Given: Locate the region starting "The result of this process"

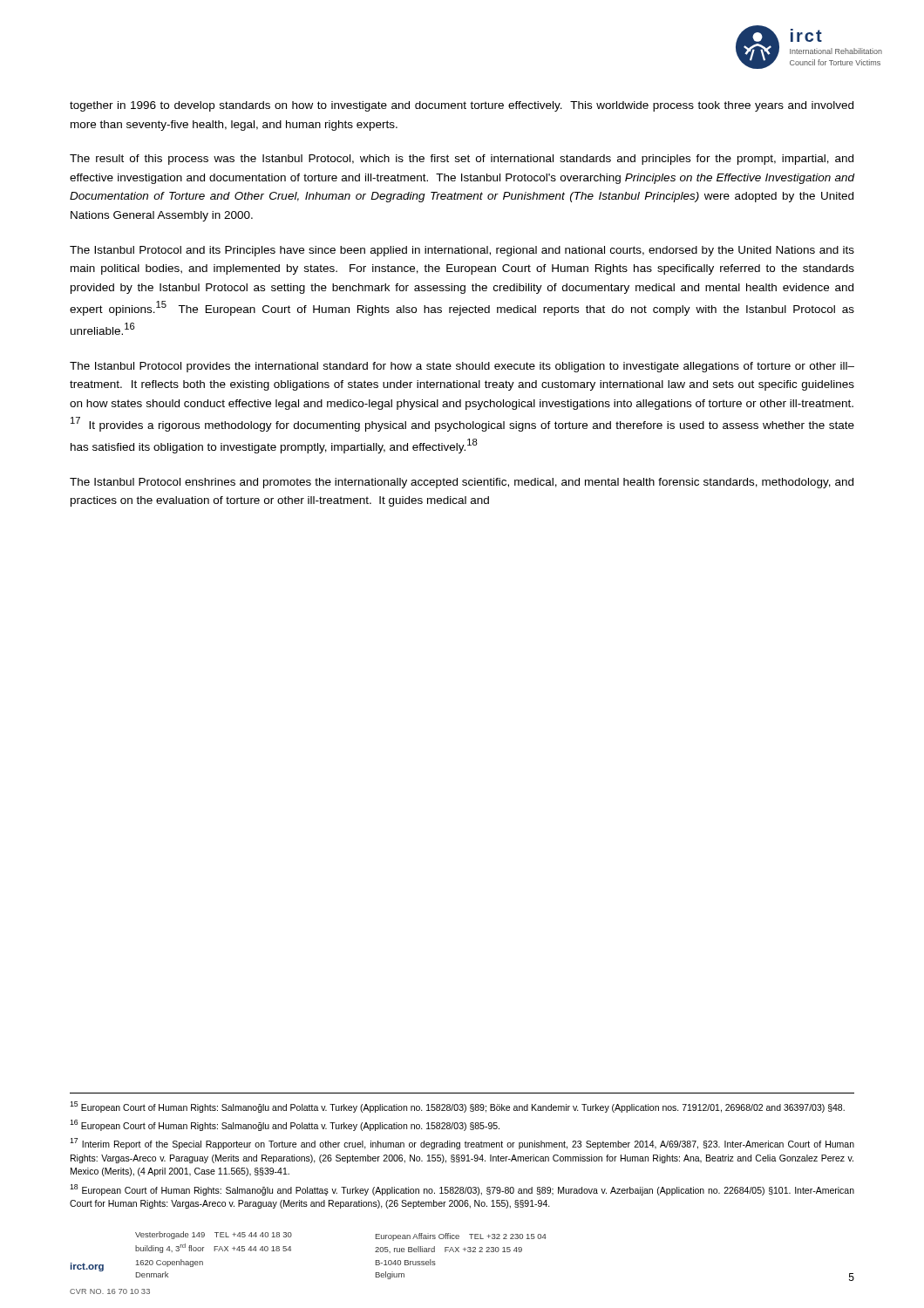Looking at the screenshot, I should tap(462, 187).
